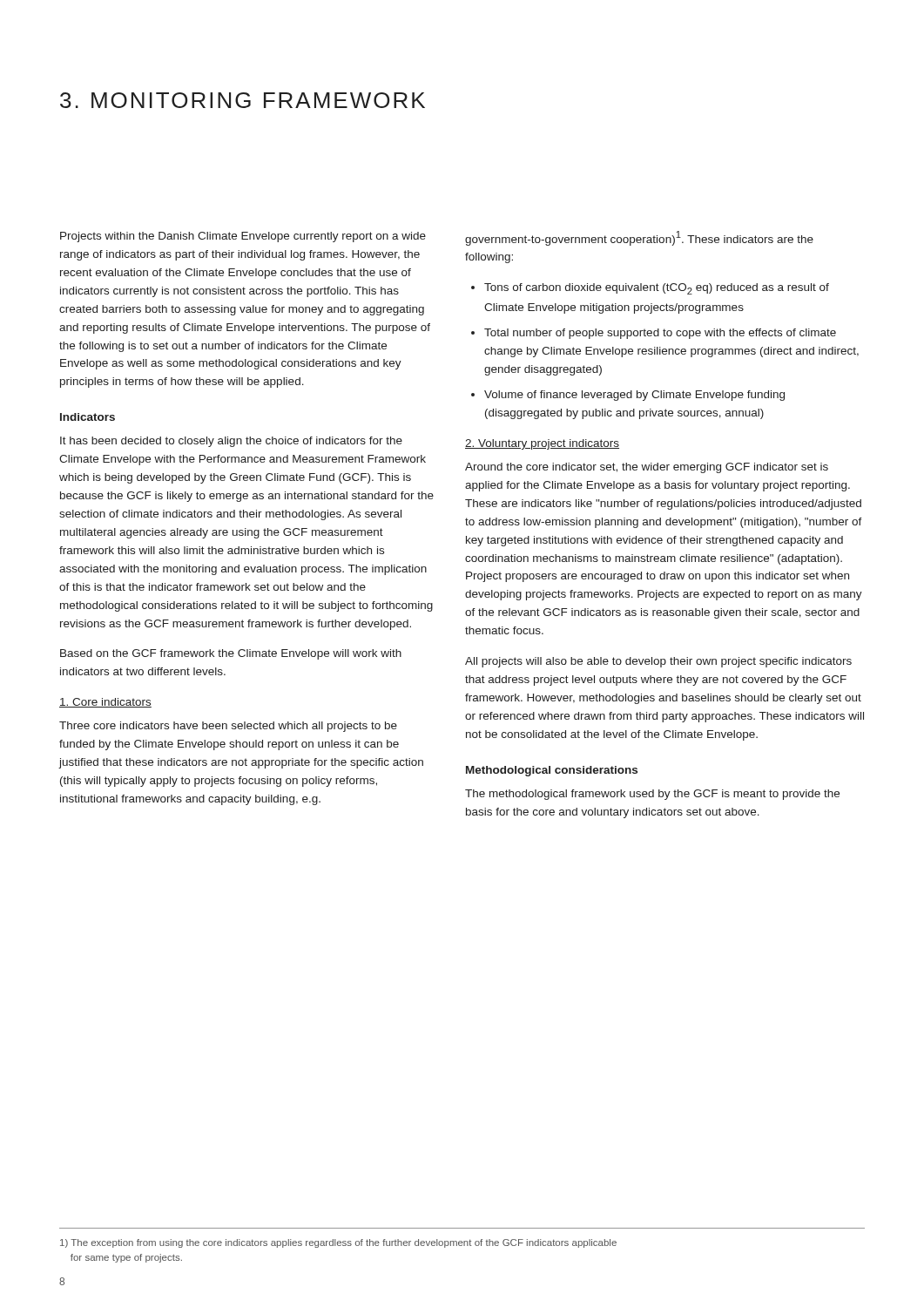Point to "Methodological considerations"
The width and height of the screenshot is (924, 1307).
tap(552, 770)
